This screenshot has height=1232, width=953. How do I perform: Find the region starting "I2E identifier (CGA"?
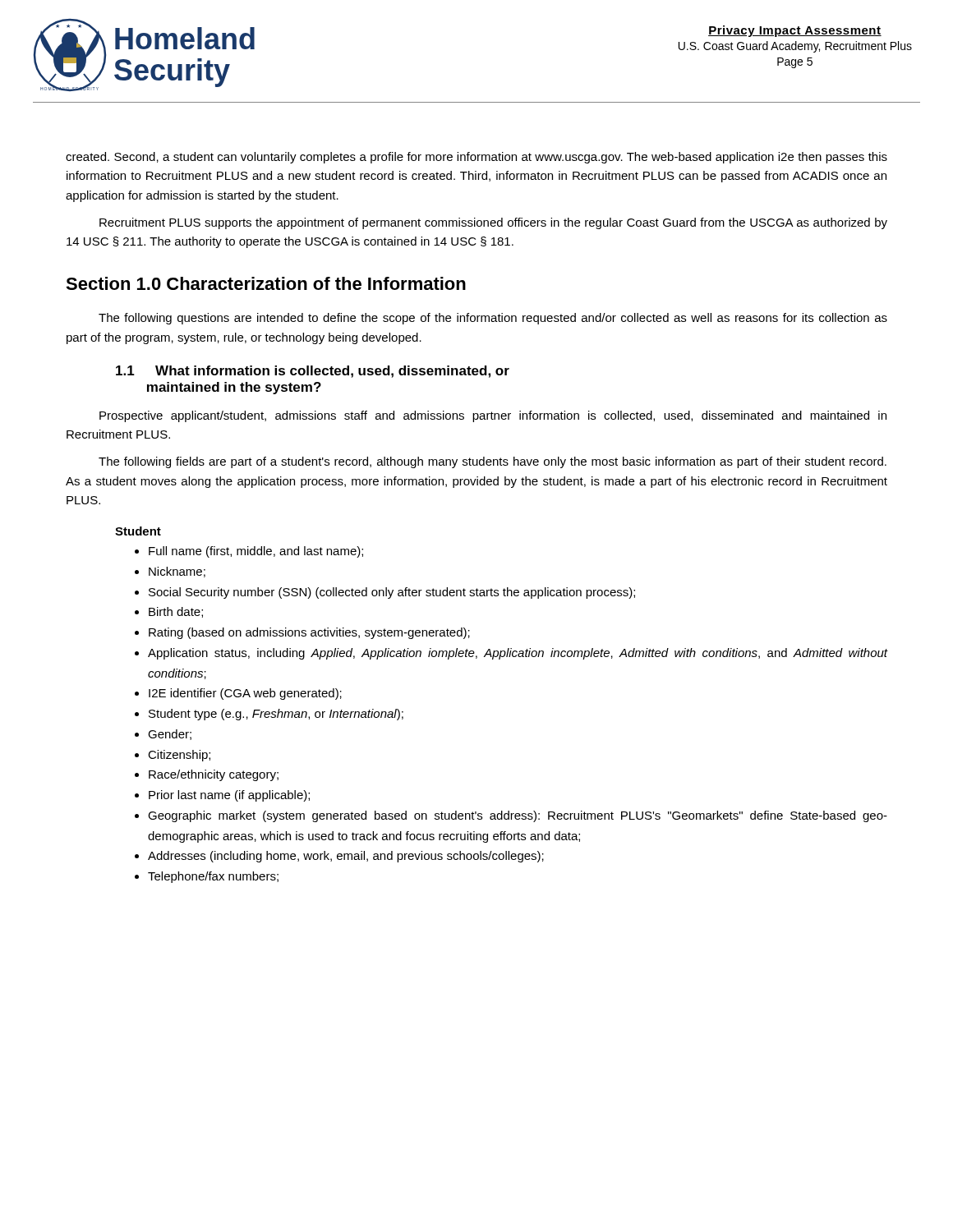coord(245,693)
